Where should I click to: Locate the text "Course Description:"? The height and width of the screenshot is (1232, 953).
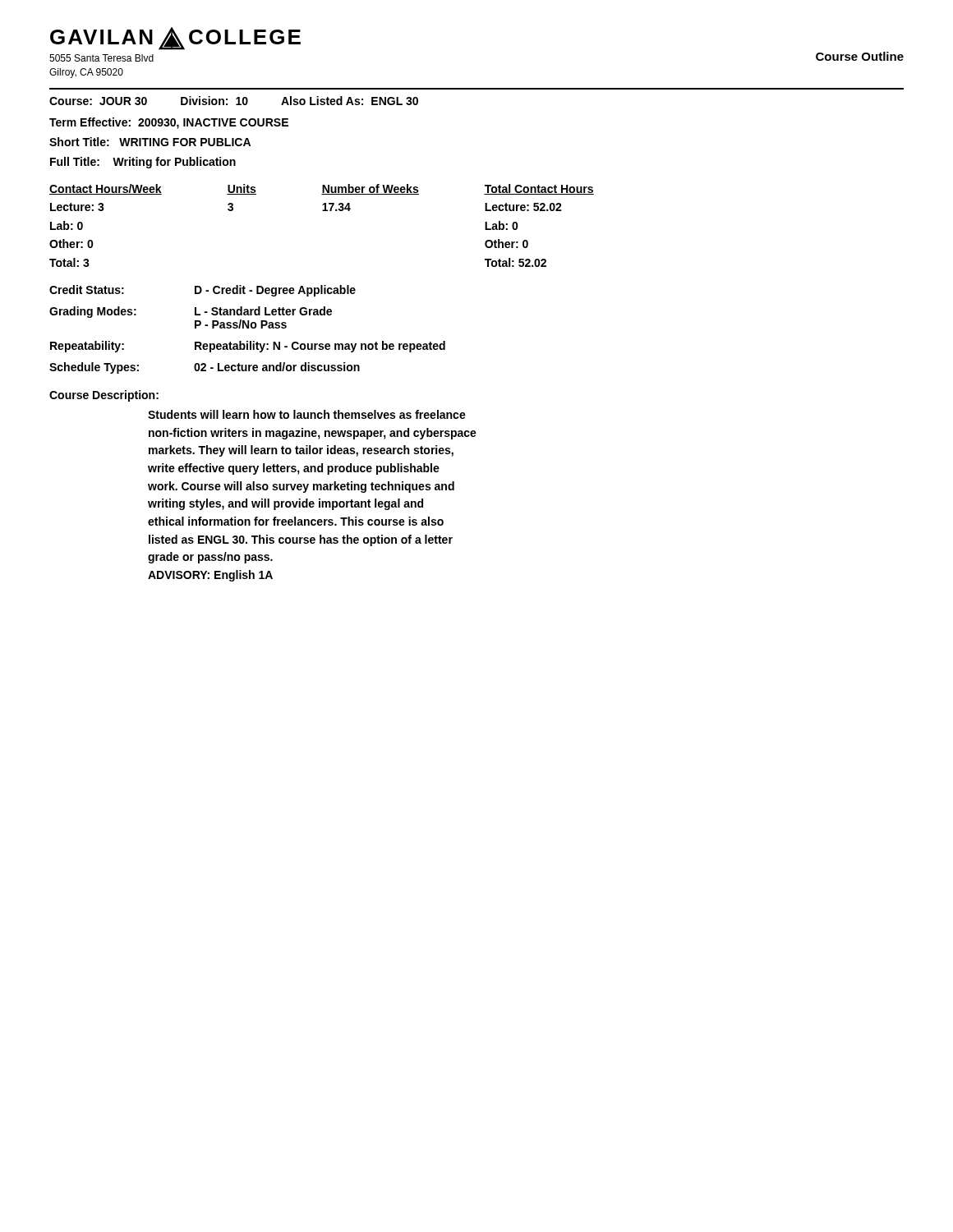104,395
